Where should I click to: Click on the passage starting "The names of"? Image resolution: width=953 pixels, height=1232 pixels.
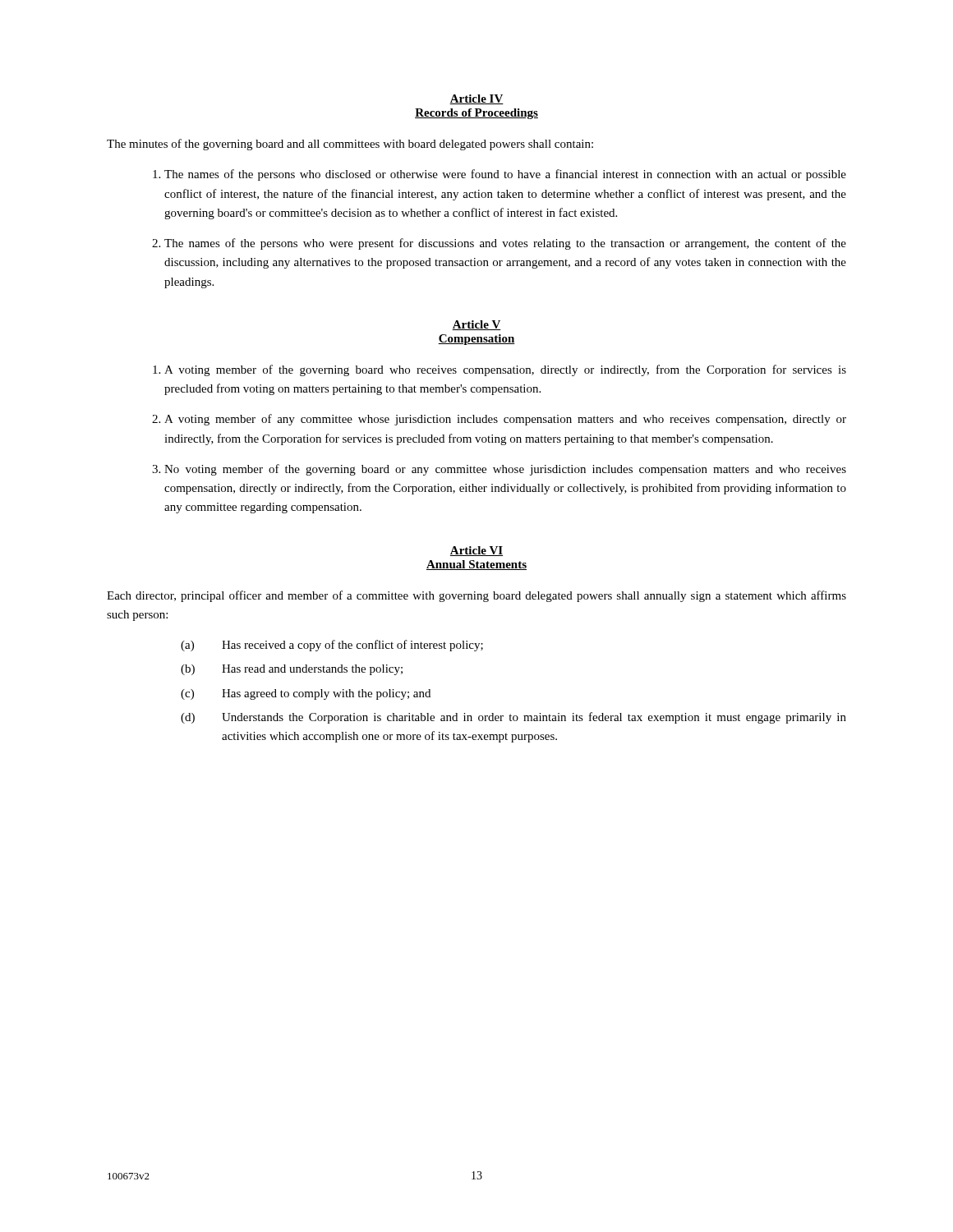476,194
